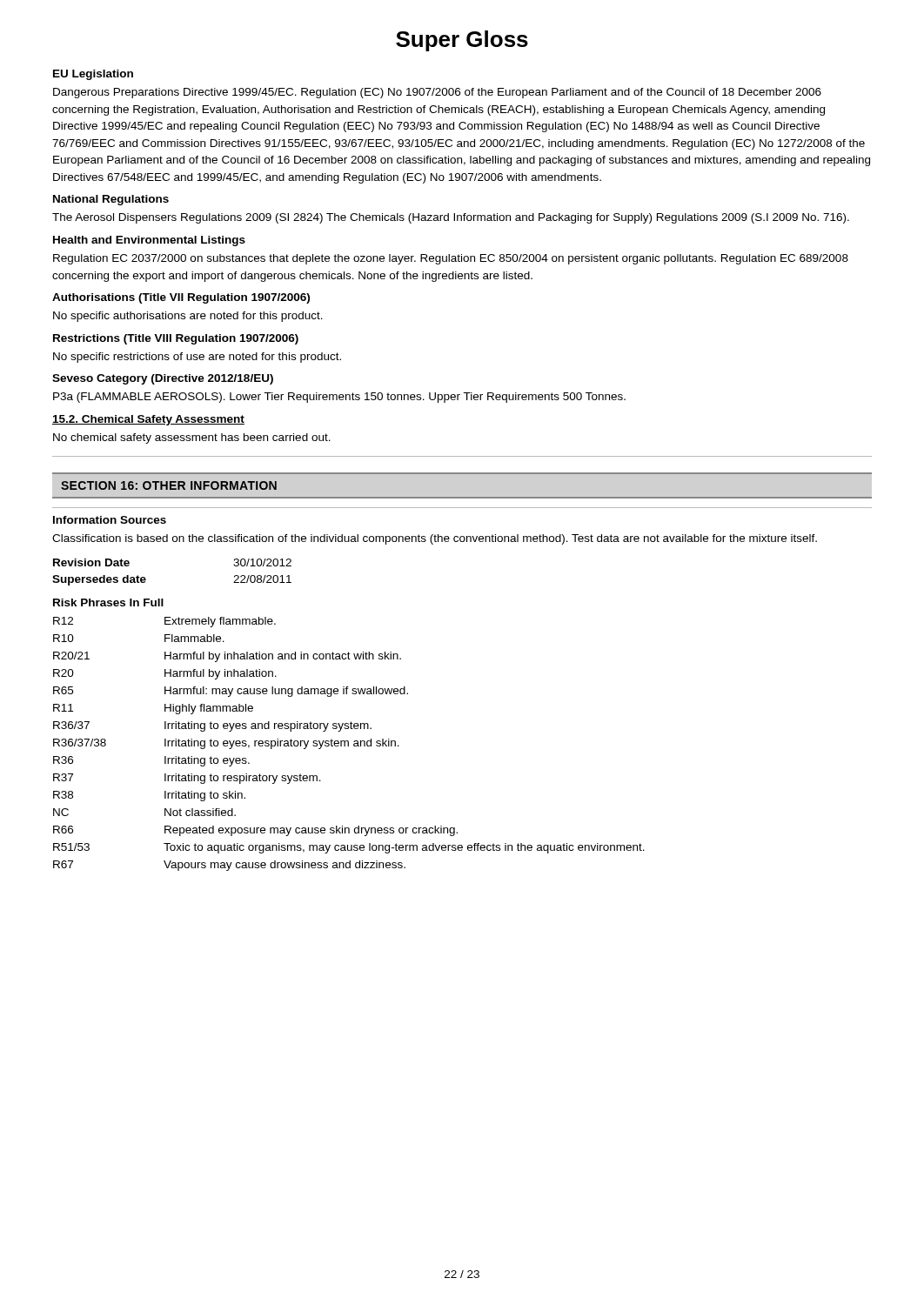
Task: Click on the table containing "Supersedes date"
Action: click(462, 571)
